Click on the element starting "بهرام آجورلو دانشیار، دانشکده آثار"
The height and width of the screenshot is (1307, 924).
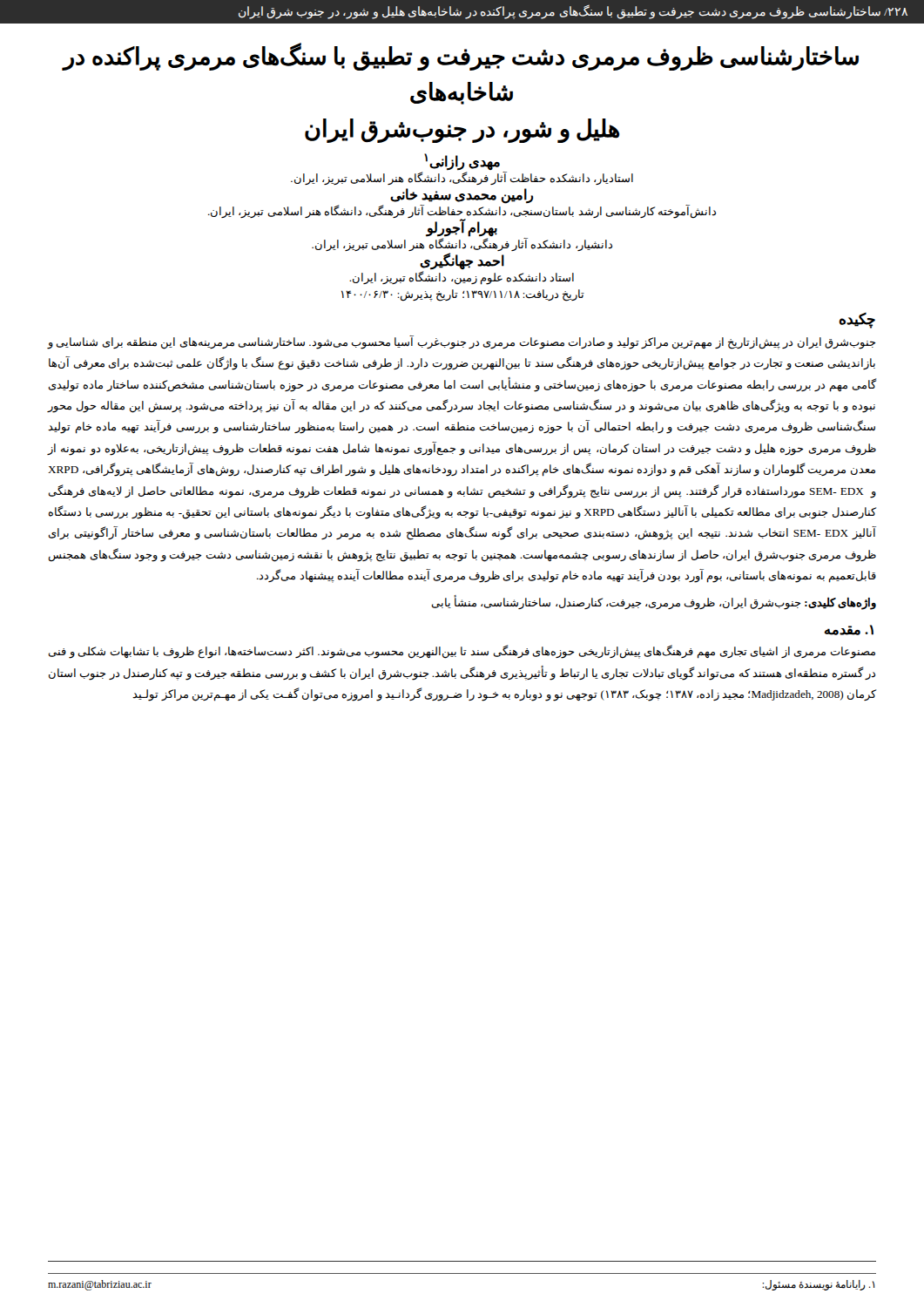pos(462,235)
